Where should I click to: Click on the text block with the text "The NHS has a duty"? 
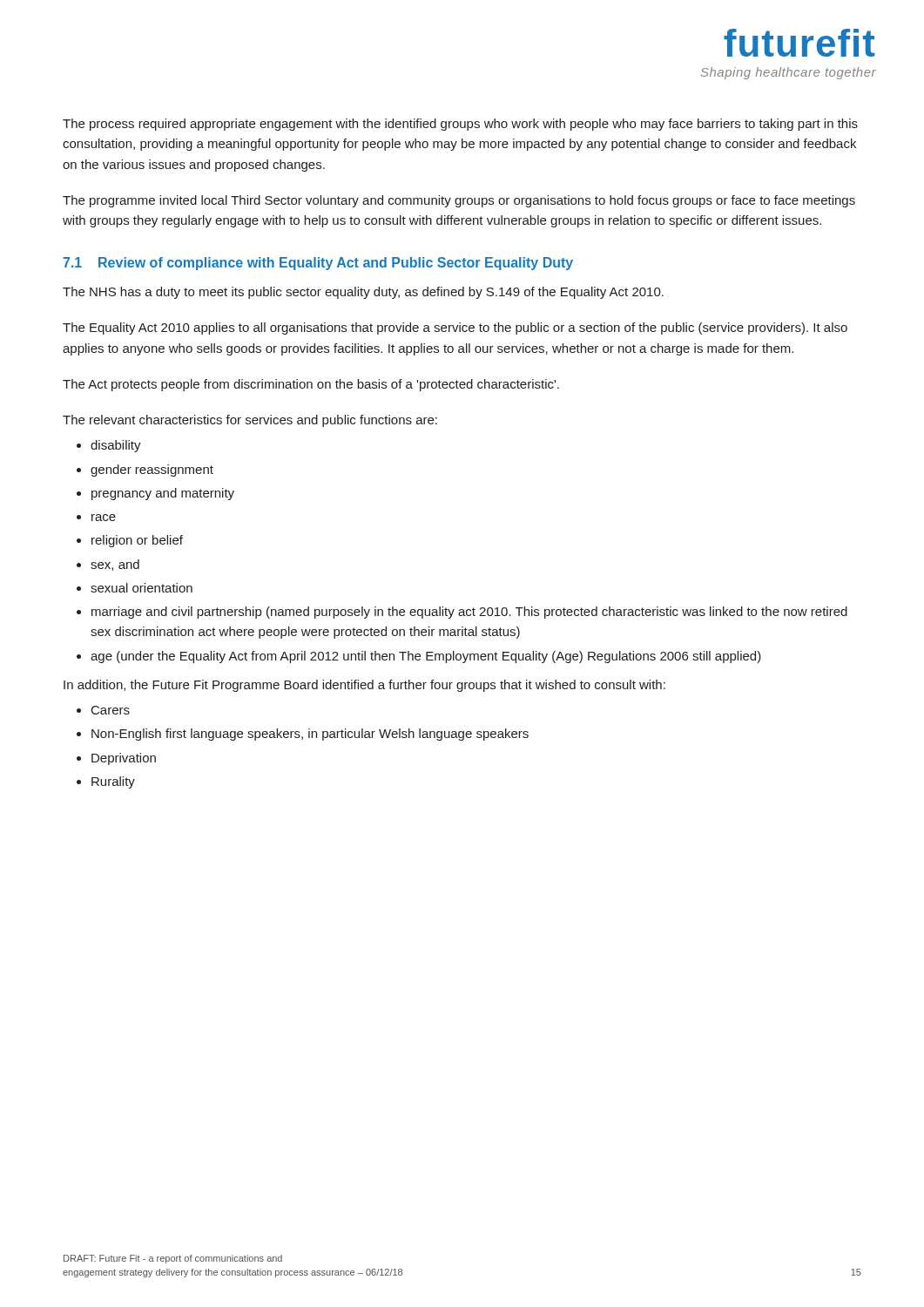coord(364,292)
